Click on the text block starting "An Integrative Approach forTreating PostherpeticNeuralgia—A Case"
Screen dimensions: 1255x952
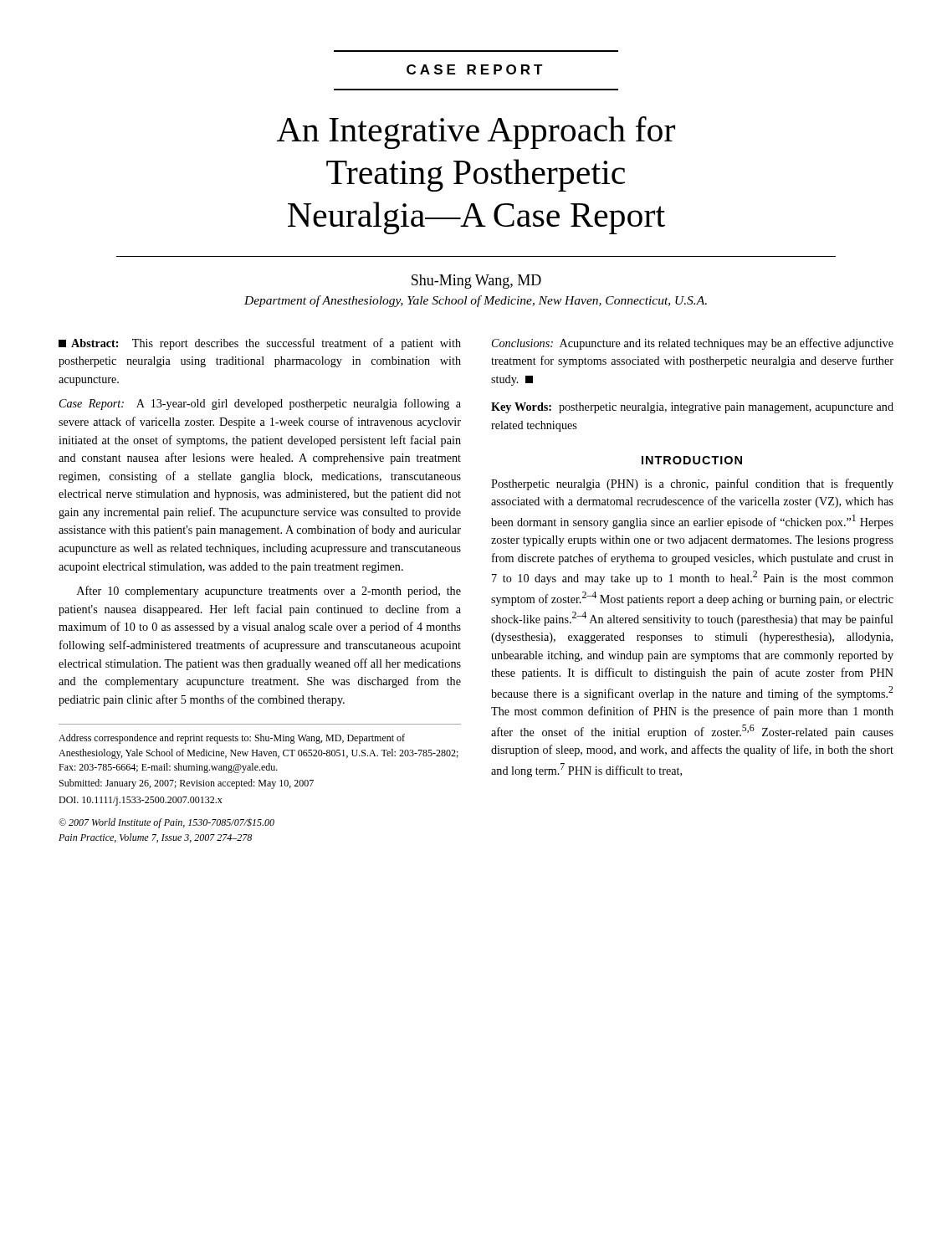pyautogui.click(x=476, y=173)
